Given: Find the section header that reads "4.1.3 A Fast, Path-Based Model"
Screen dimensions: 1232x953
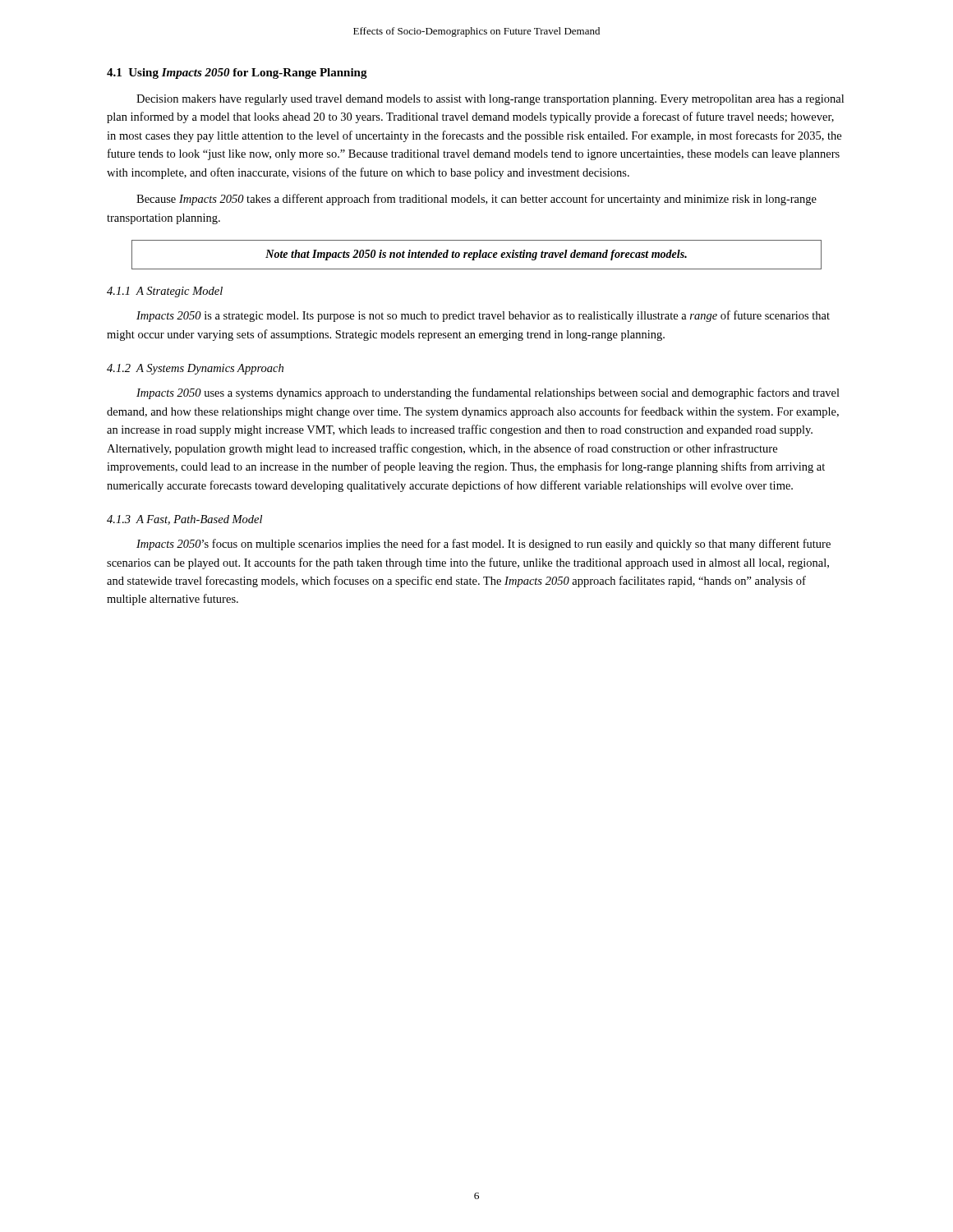Looking at the screenshot, I should coord(185,519).
